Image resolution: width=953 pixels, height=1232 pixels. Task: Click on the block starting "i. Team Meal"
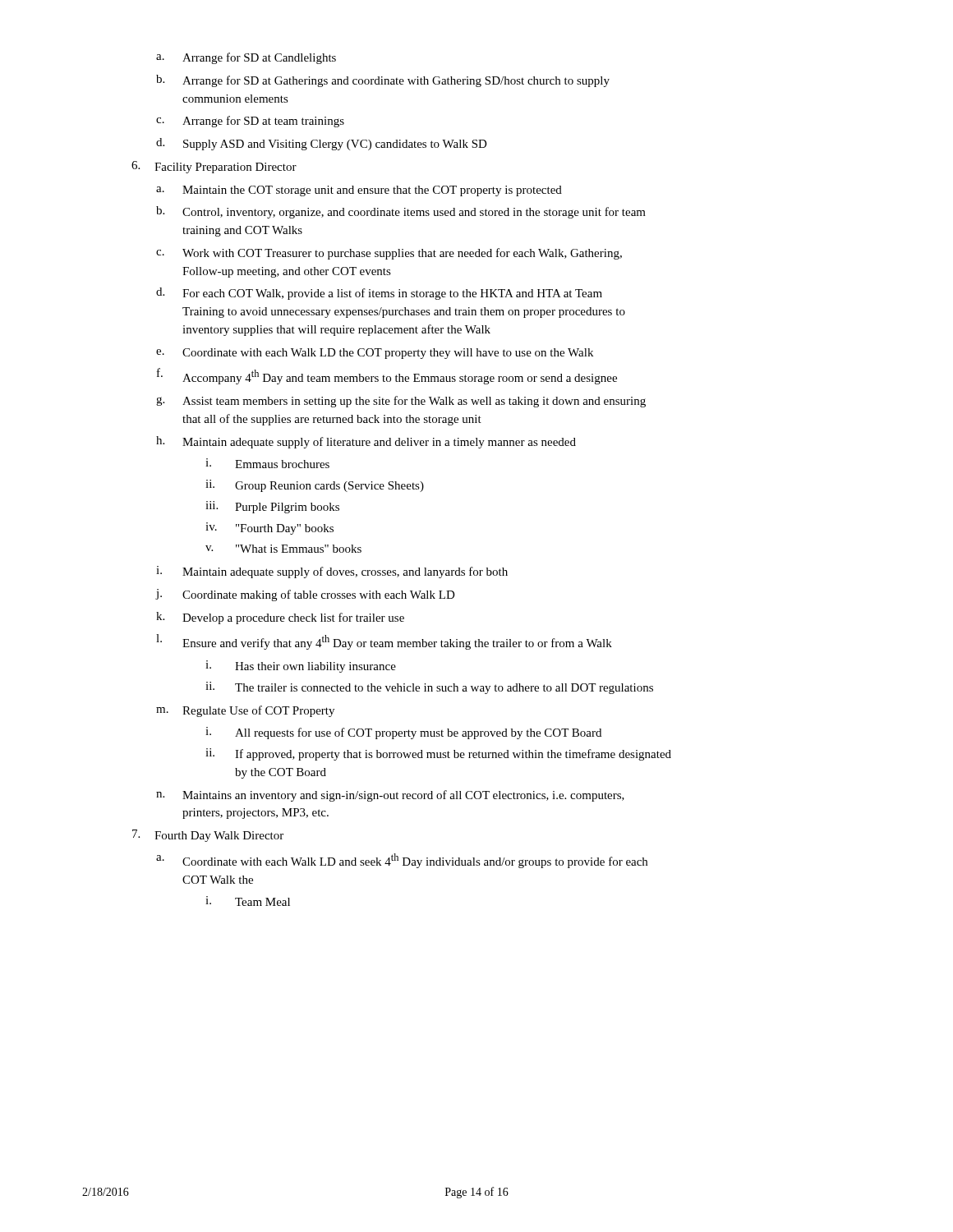pyautogui.click(x=248, y=901)
